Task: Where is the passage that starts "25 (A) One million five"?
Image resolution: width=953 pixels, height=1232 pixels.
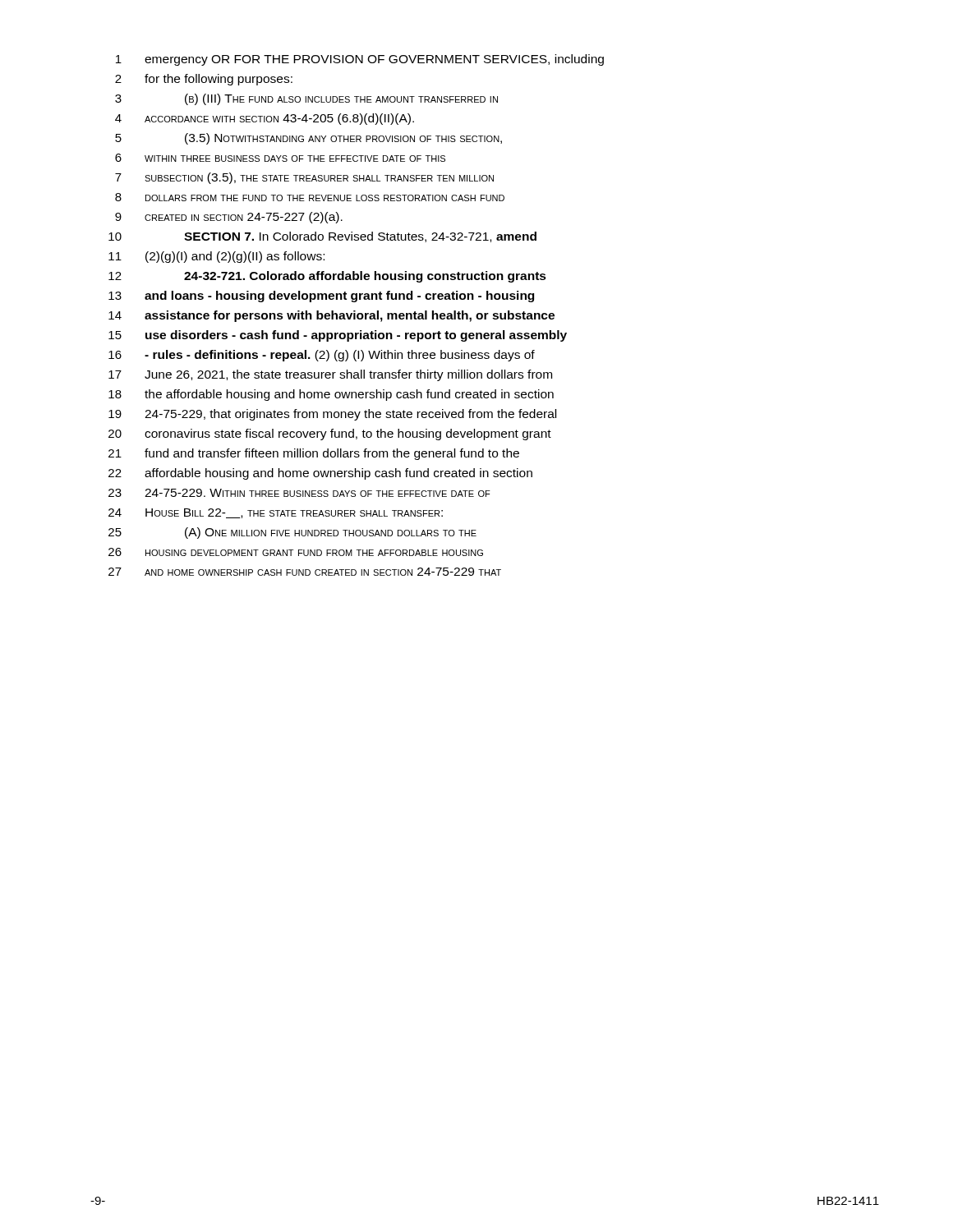Action: (485, 533)
